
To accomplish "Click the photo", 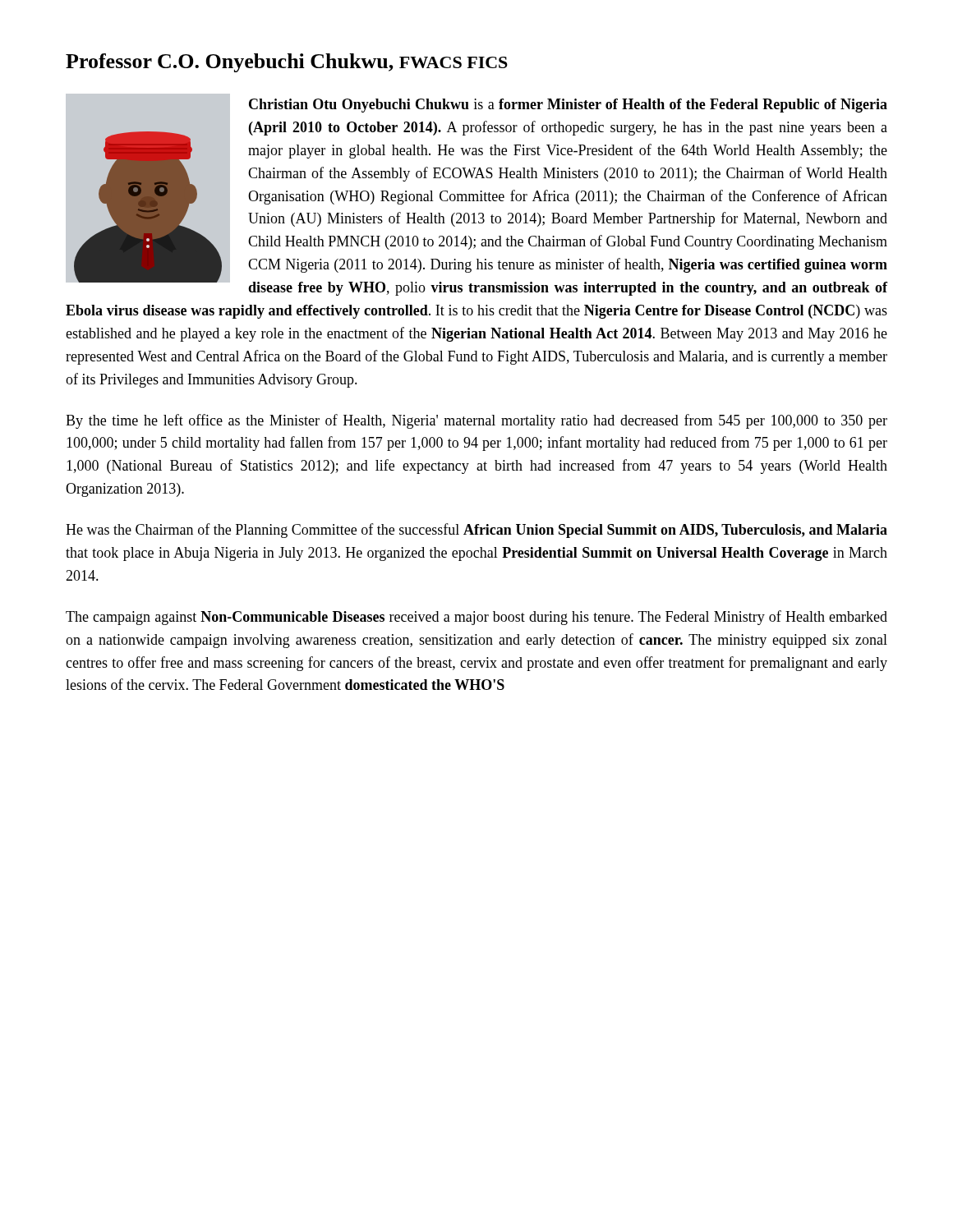I will coord(148,190).
